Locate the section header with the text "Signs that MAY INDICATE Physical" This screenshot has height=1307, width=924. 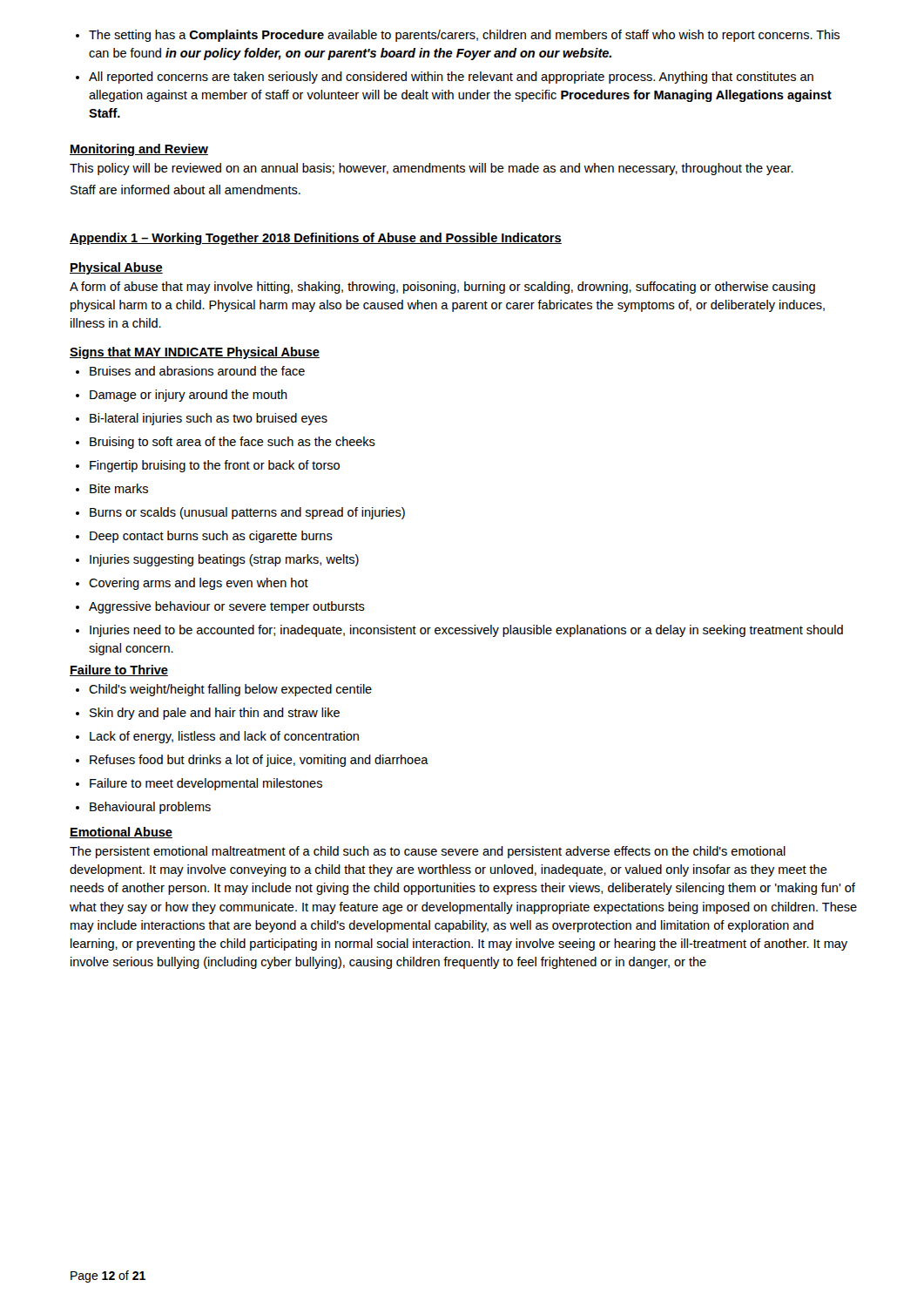(x=195, y=352)
